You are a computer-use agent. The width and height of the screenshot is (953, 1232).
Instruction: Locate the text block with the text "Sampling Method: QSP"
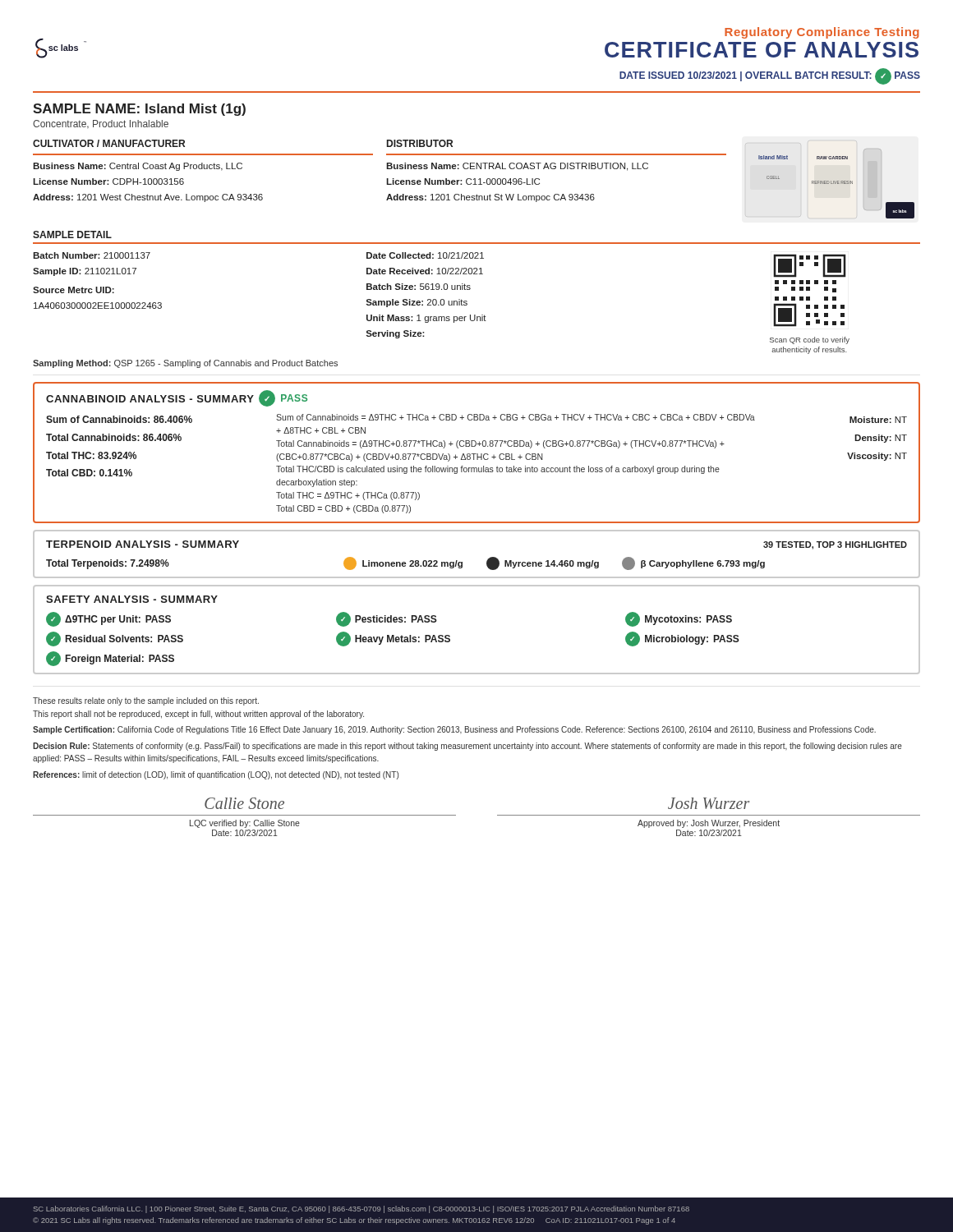pyautogui.click(x=186, y=363)
